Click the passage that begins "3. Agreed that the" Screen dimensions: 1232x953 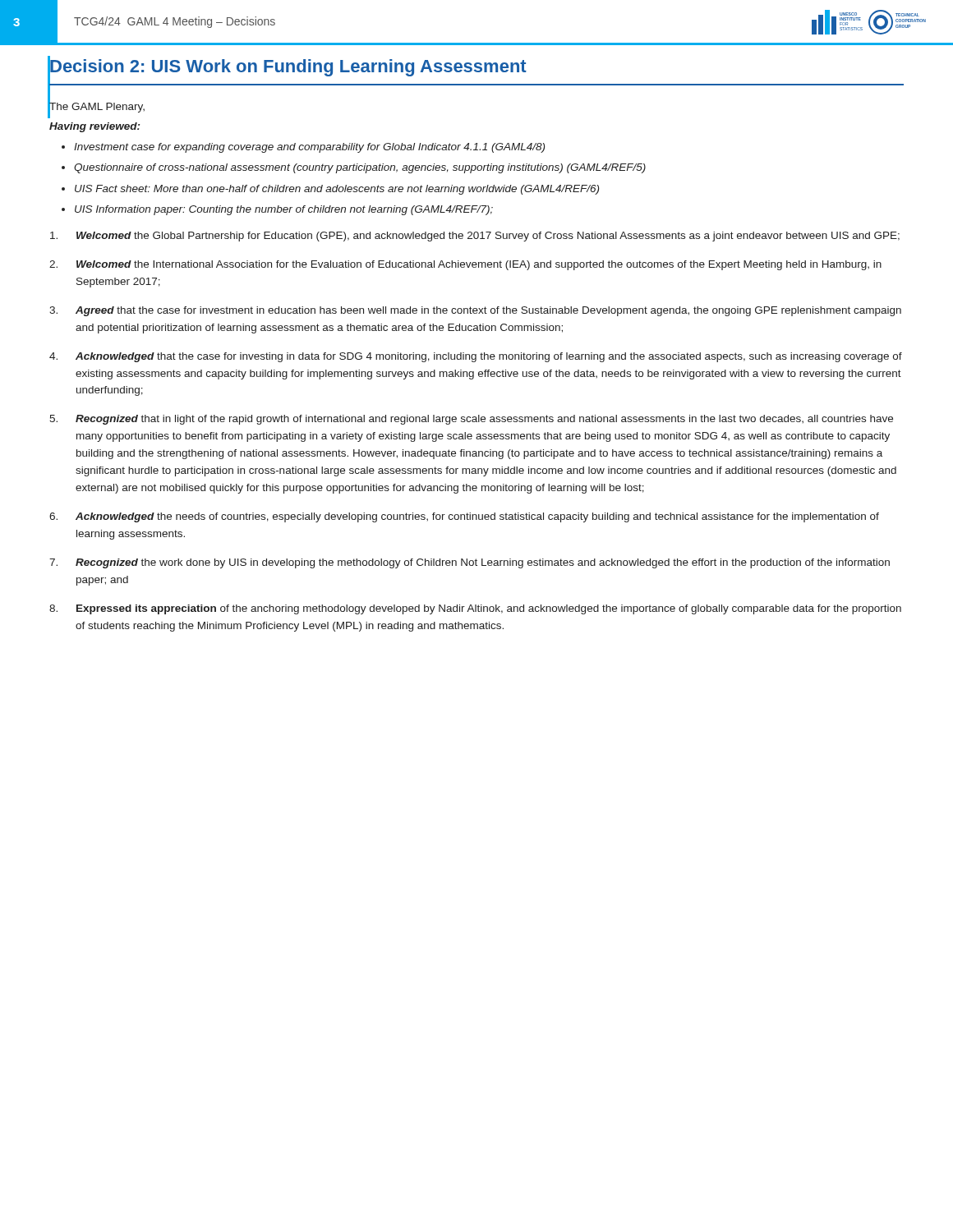(x=476, y=319)
